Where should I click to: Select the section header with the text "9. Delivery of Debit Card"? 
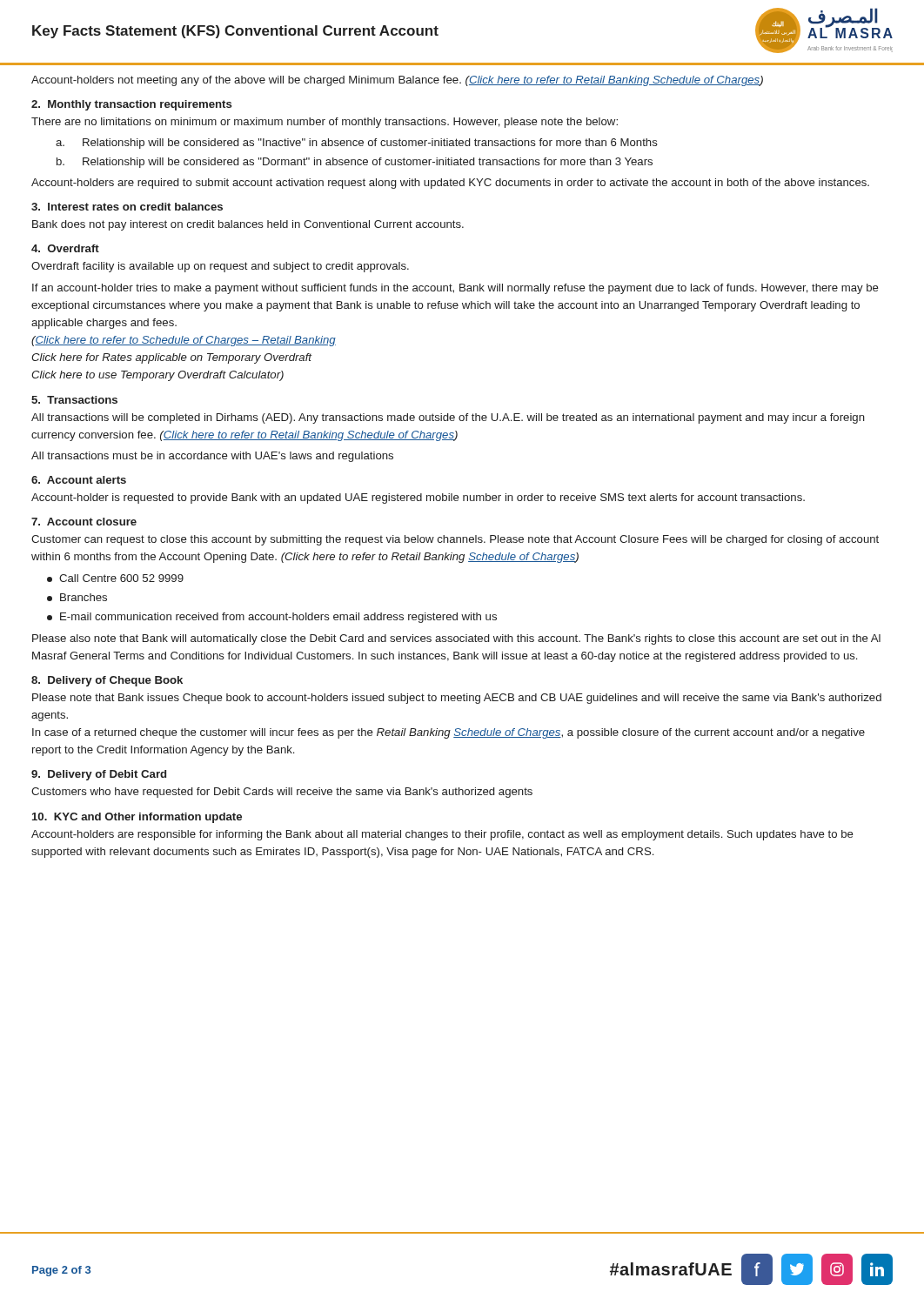pos(99,774)
